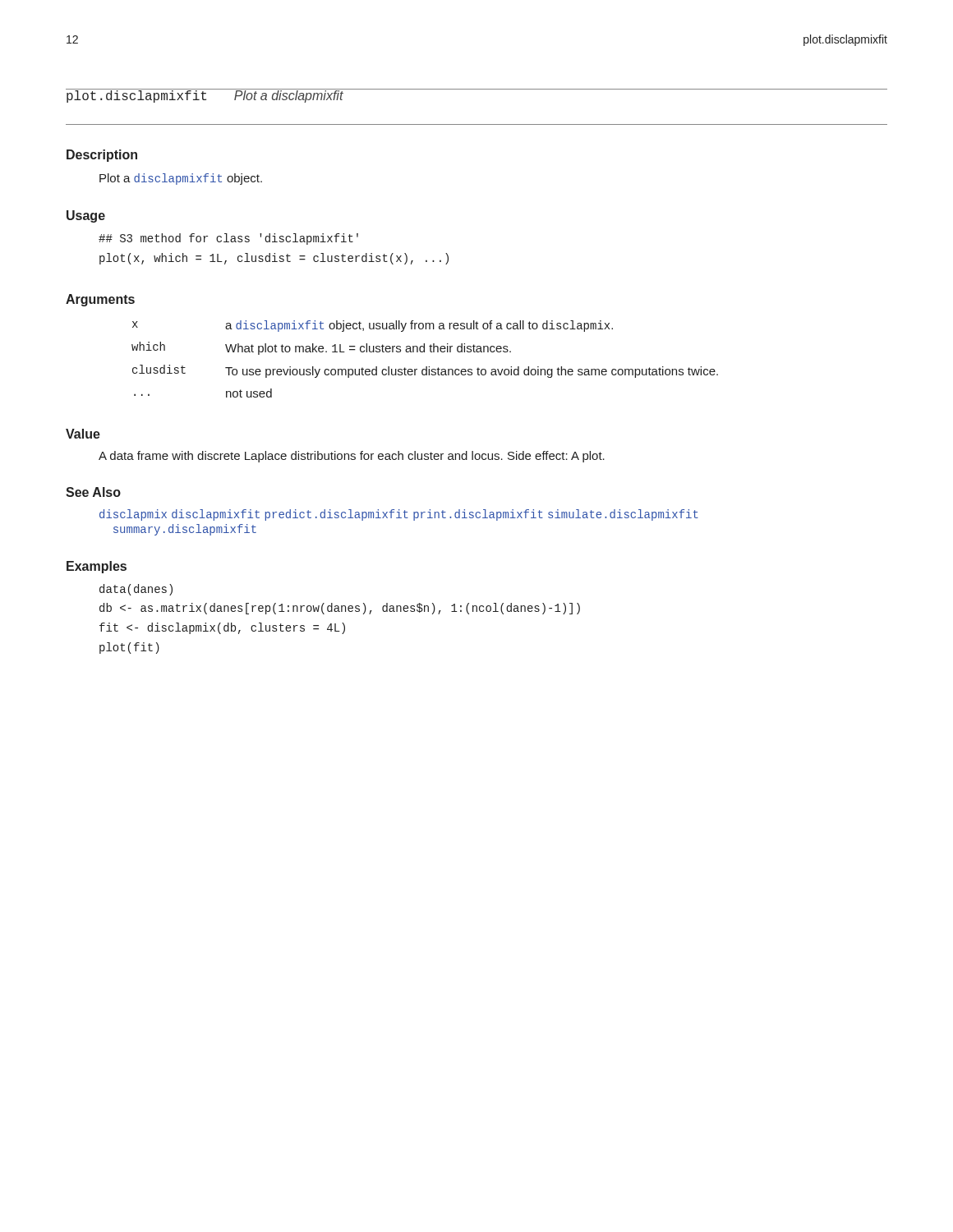The width and height of the screenshot is (953, 1232).
Task: Click on the text block that reads "data(danes) db <- as.matrix(danes[rep(1:nrow(danes), danes$n),"
Action: tap(340, 619)
